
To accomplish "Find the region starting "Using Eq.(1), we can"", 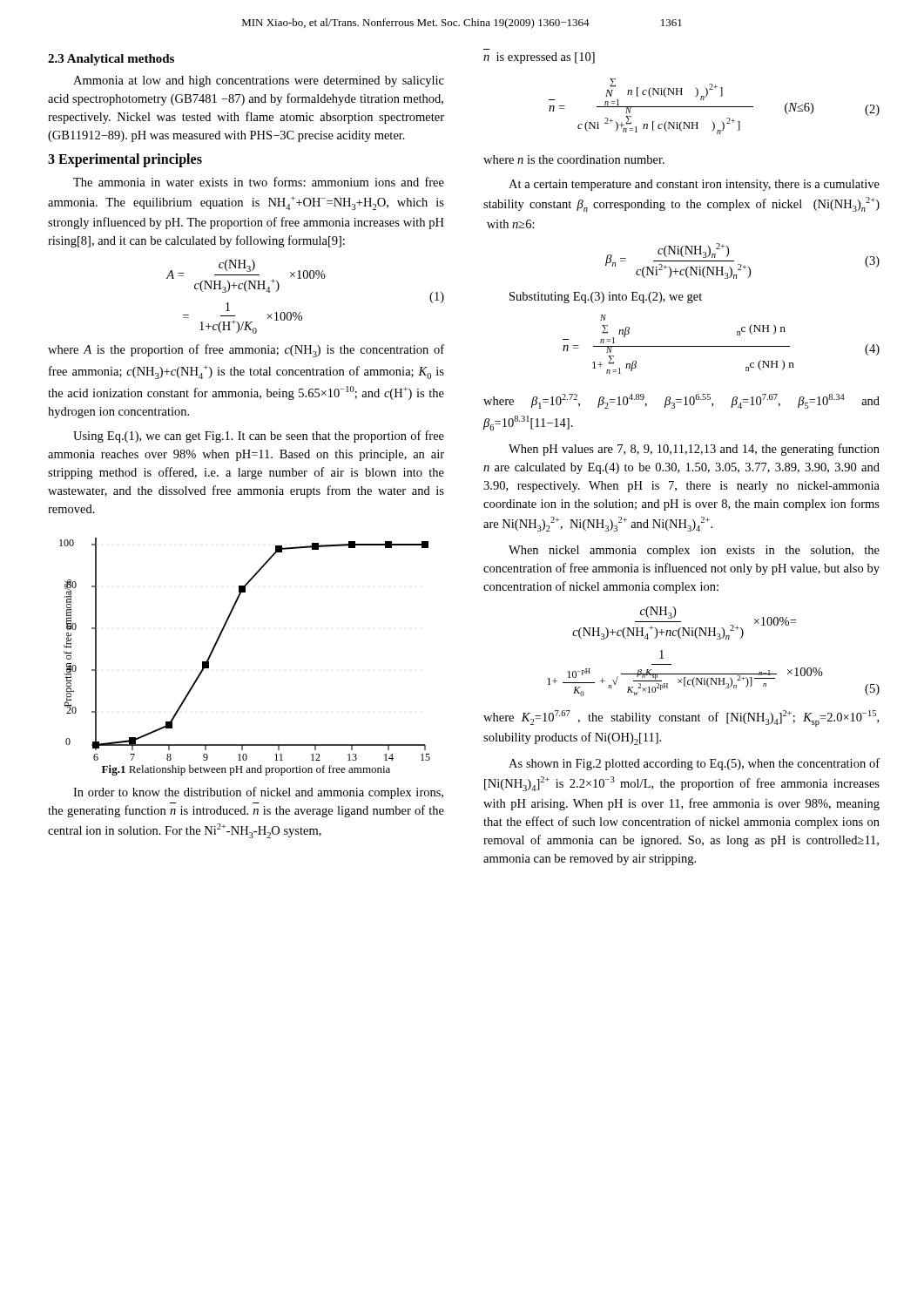I will click(246, 473).
